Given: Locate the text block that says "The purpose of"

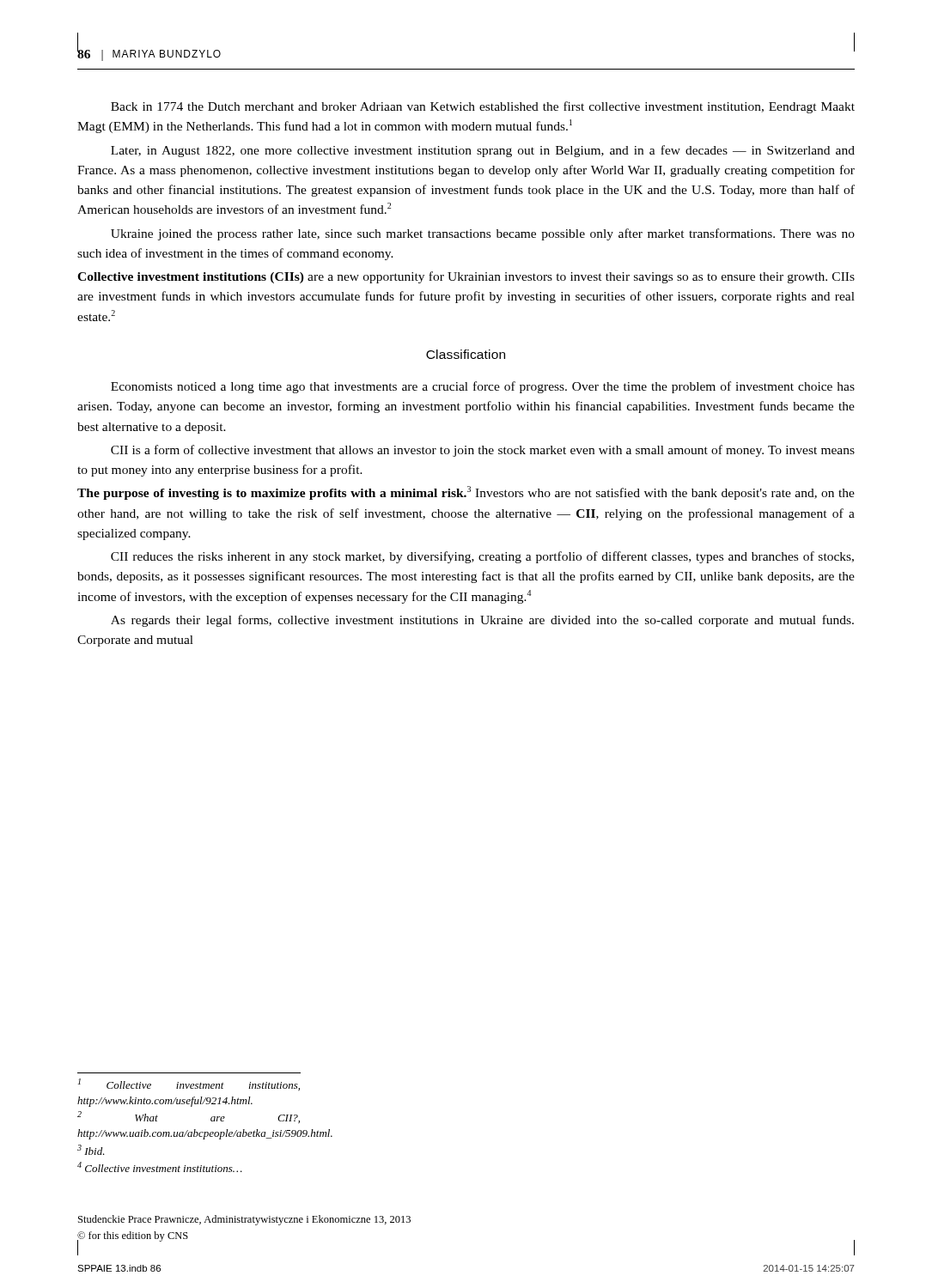Looking at the screenshot, I should click(466, 513).
